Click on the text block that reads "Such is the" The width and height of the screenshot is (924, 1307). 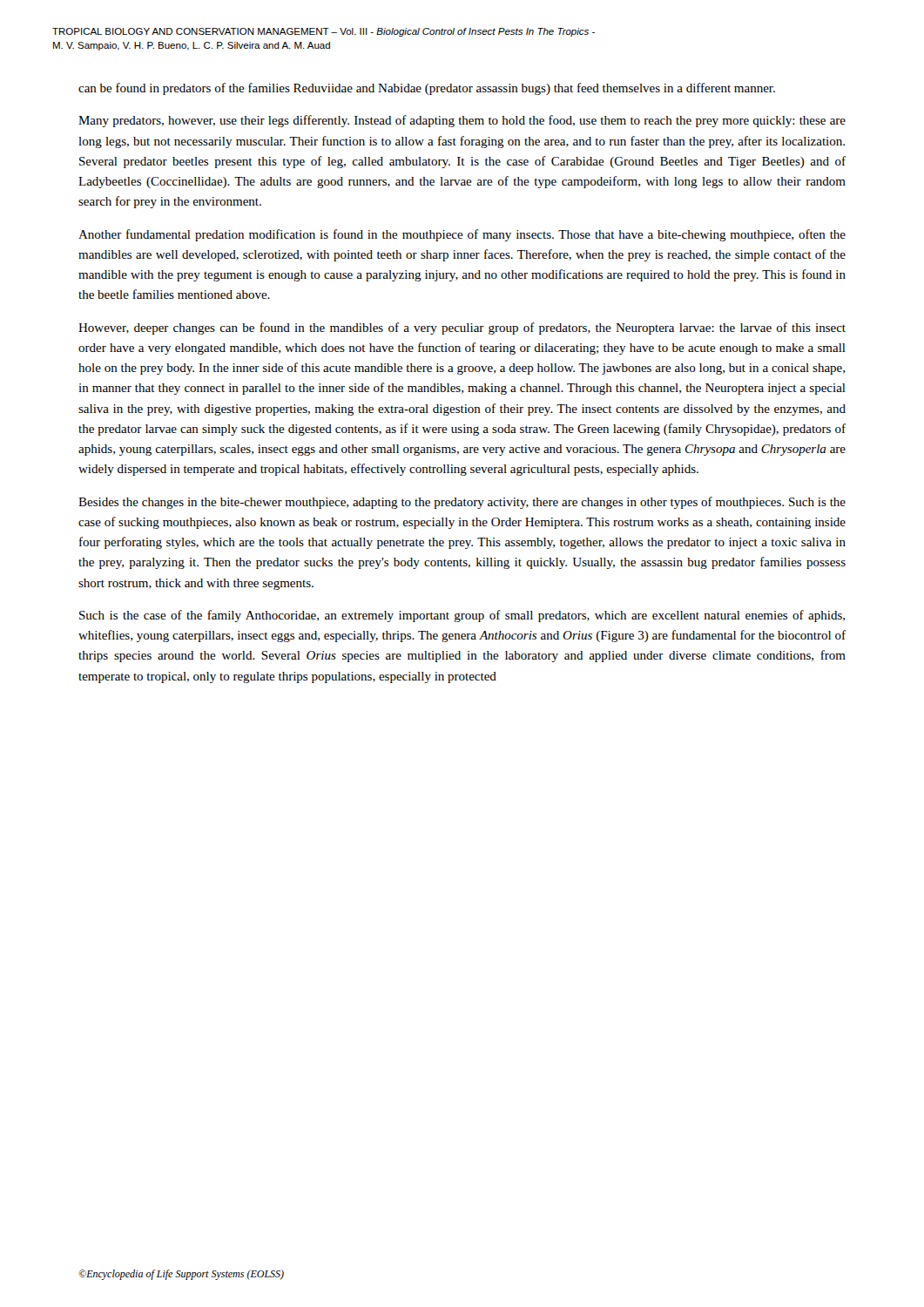click(x=462, y=645)
